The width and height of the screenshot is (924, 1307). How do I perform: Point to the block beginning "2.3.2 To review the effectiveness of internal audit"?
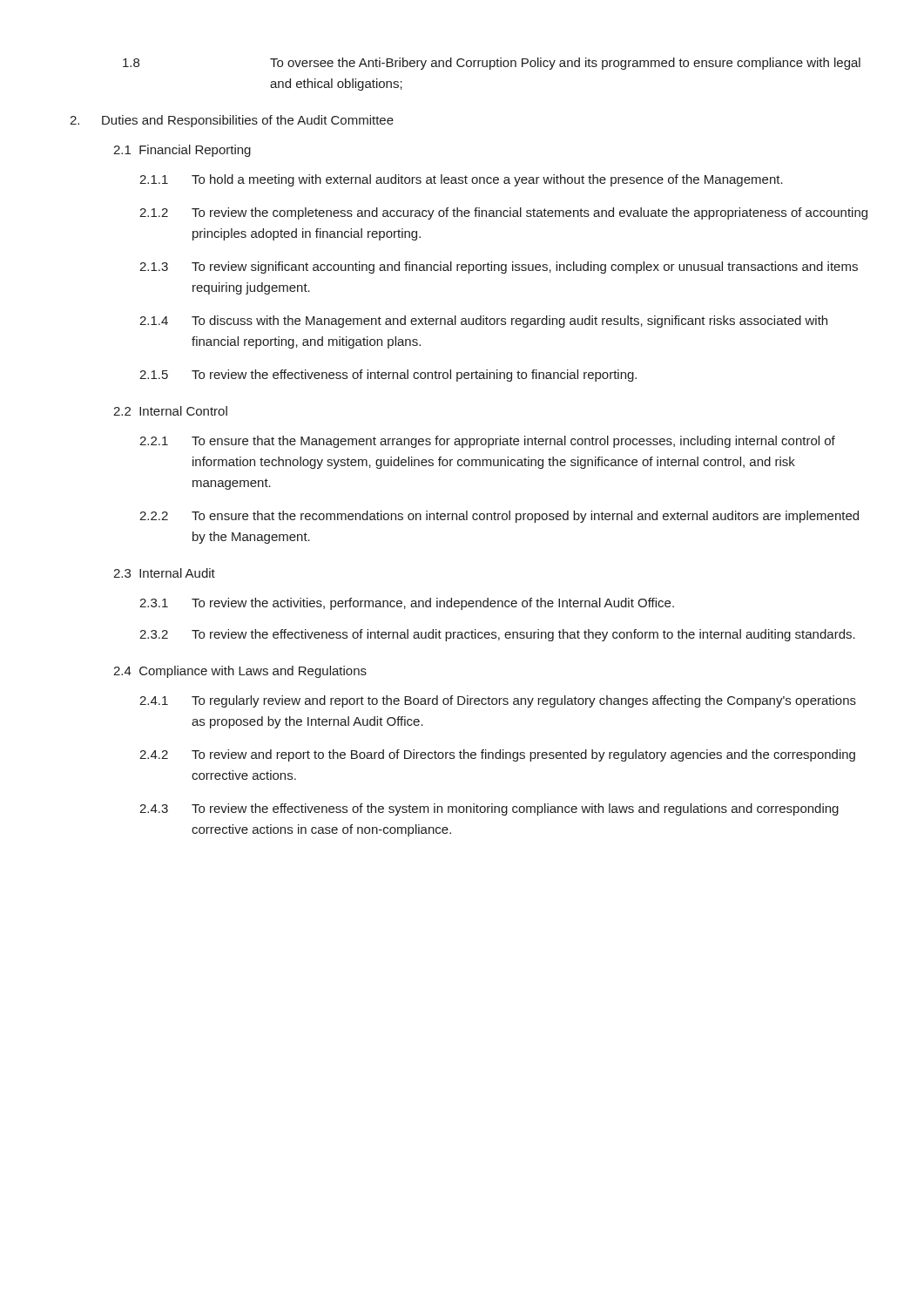[506, 634]
